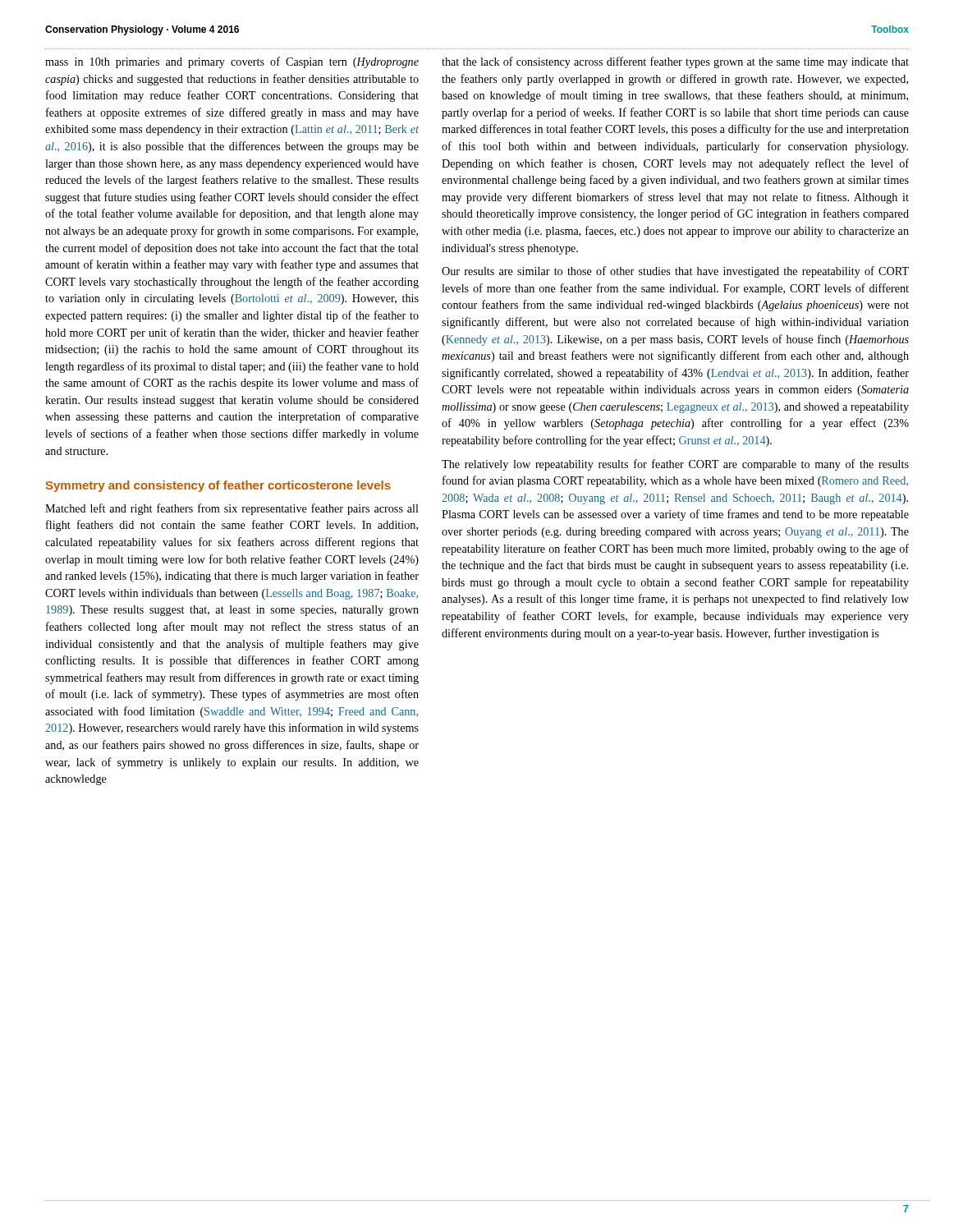
Task: Point to the region starting "Symmetry and consistency of feather corticosterone"
Action: (x=232, y=485)
